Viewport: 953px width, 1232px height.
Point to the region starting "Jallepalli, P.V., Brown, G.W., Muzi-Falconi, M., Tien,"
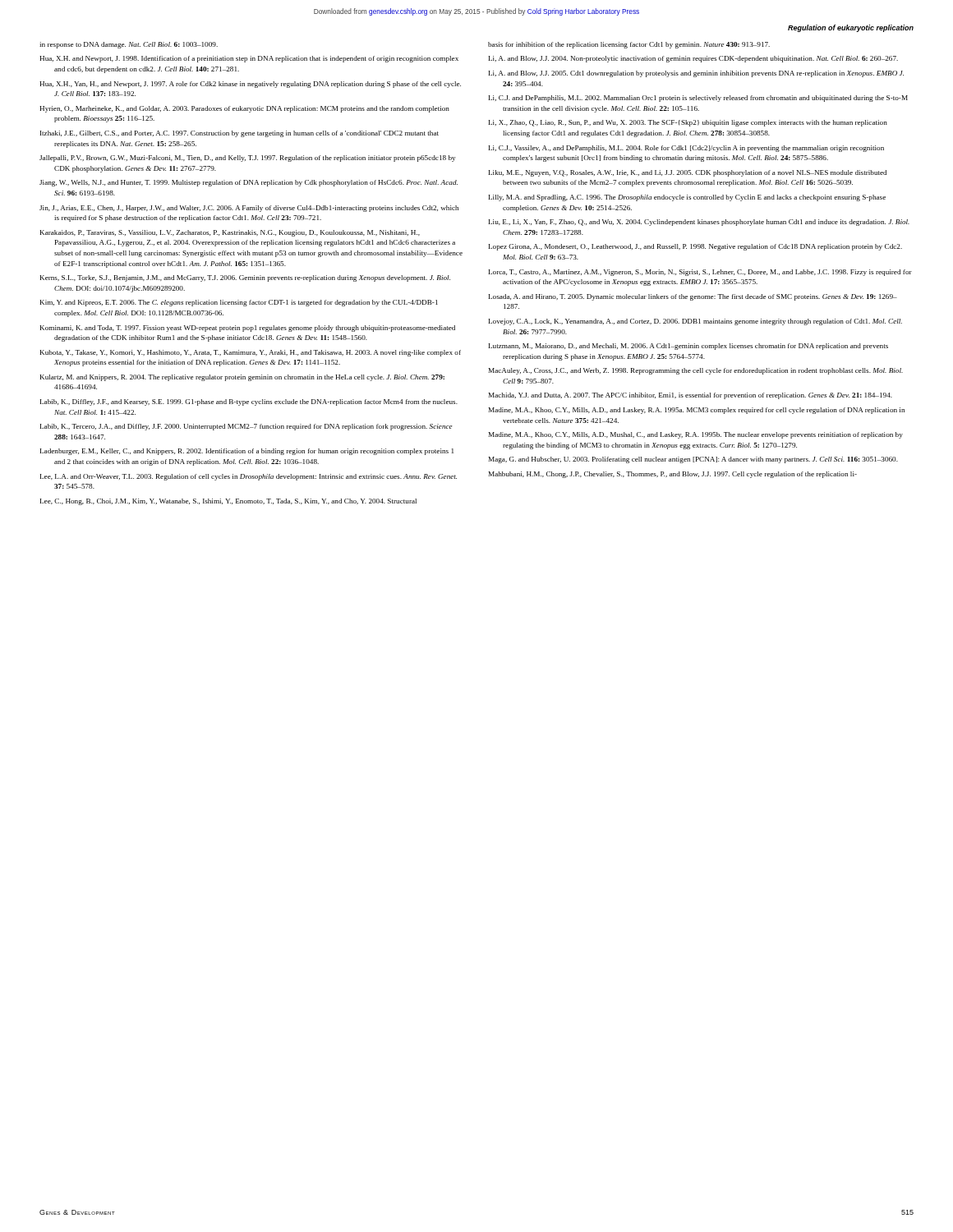coord(248,163)
